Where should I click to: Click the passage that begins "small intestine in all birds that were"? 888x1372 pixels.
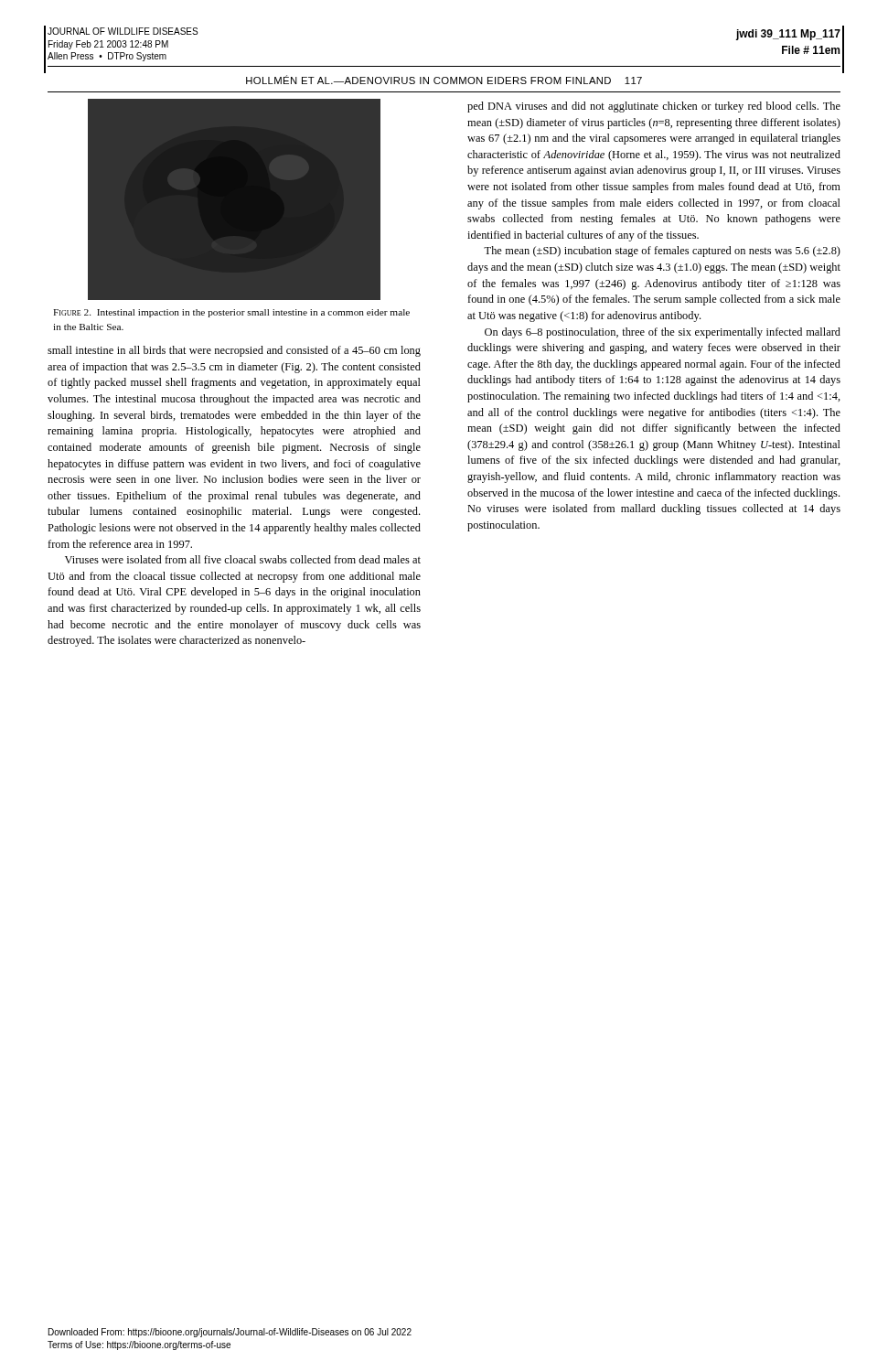(234, 496)
